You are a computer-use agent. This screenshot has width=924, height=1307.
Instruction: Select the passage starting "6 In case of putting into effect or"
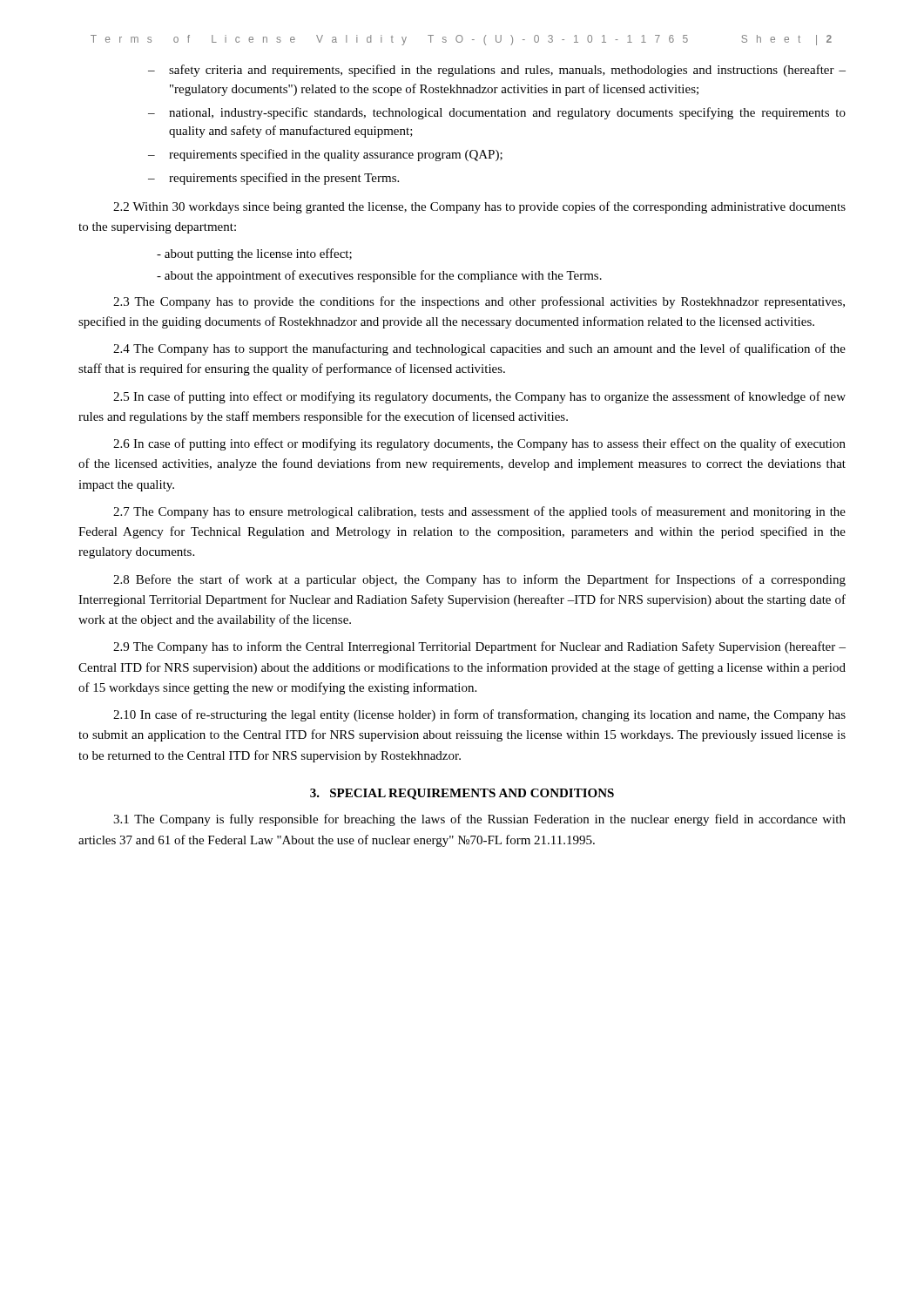462,464
